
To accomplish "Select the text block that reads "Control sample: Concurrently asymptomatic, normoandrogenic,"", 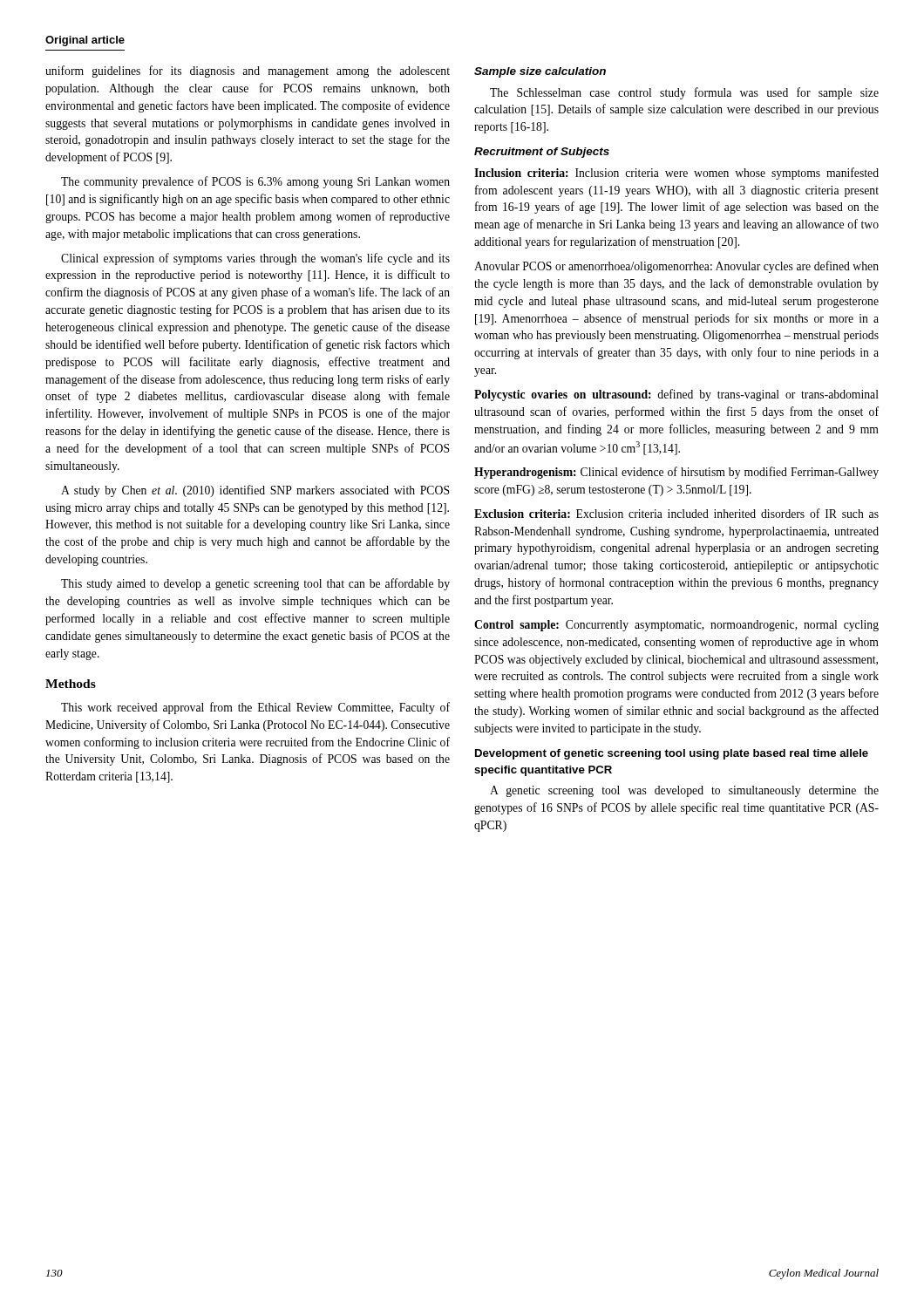I will tap(676, 677).
